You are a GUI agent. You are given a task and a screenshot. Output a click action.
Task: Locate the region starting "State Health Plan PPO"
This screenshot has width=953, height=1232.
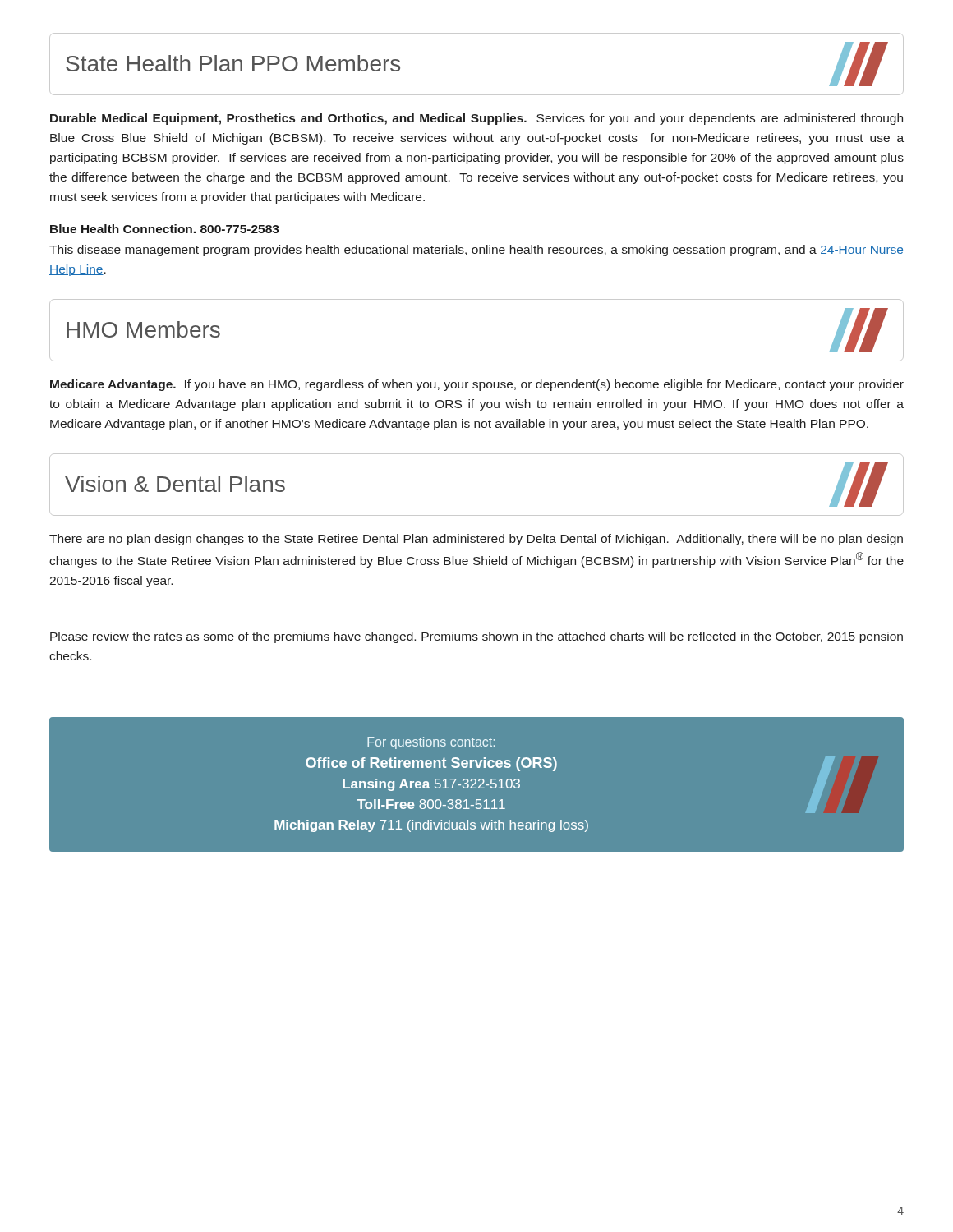[235, 62]
